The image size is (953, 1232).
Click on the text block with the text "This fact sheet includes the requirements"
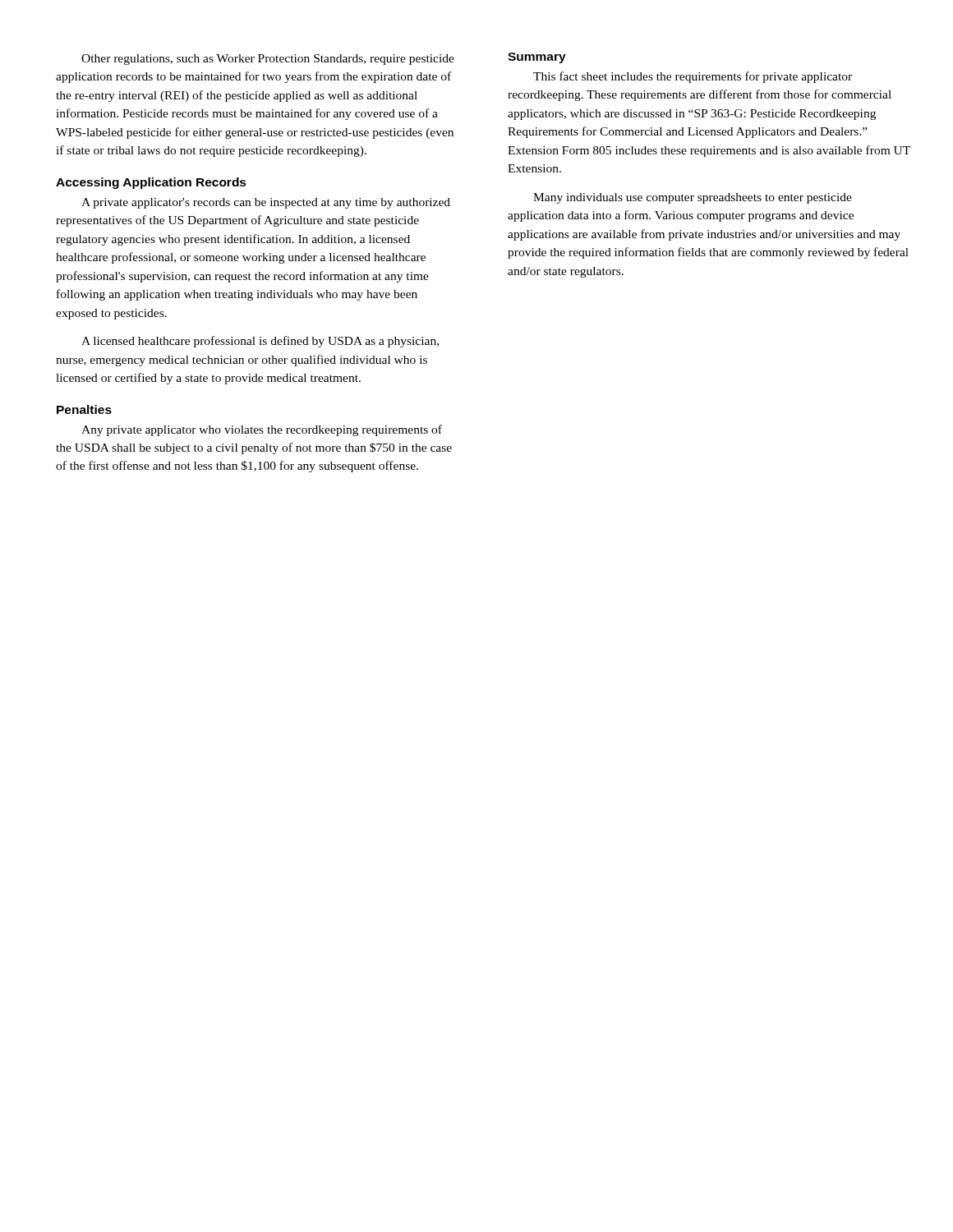(x=709, y=123)
